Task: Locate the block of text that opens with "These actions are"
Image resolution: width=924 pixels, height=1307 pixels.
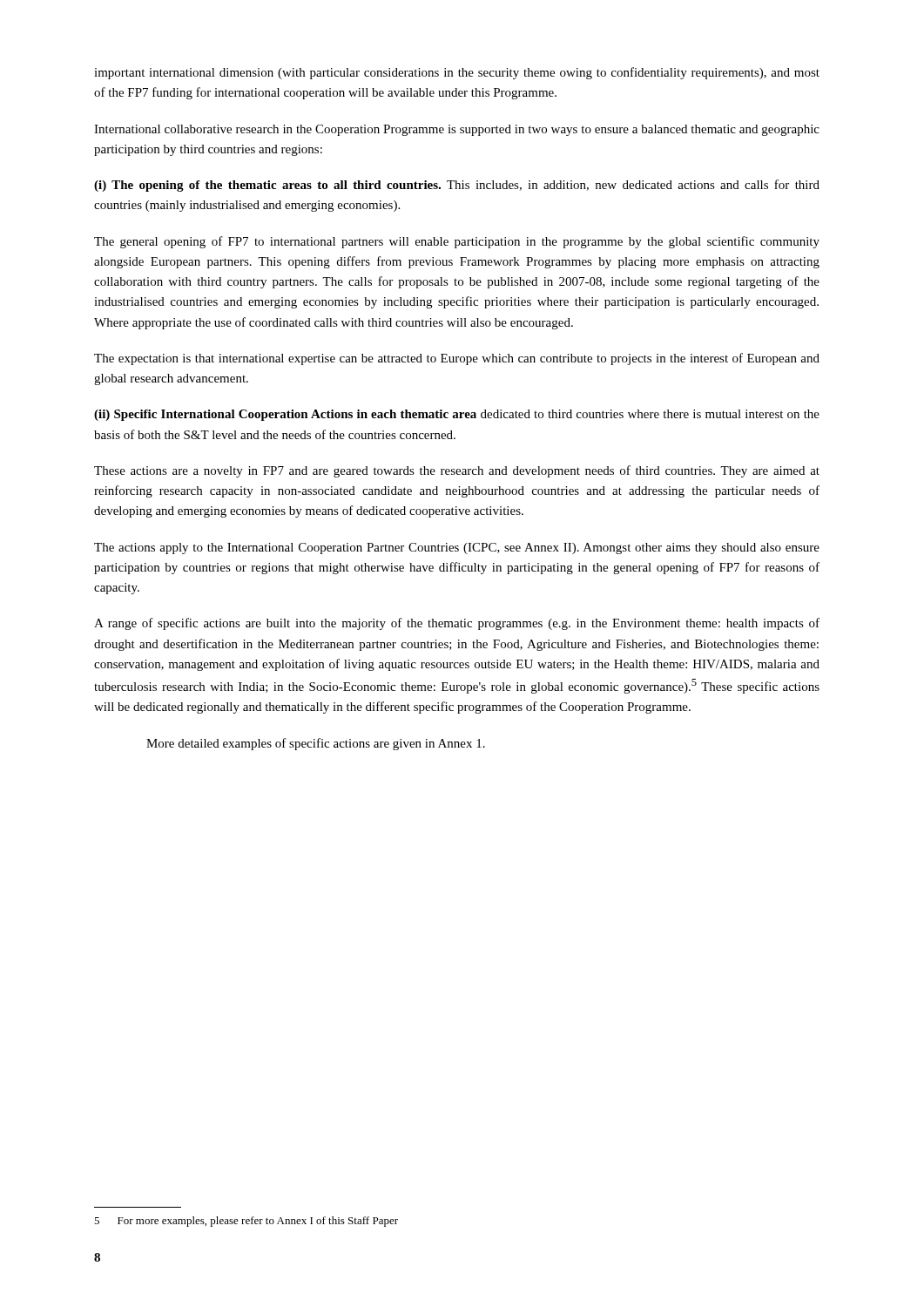Action: (457, 491)
